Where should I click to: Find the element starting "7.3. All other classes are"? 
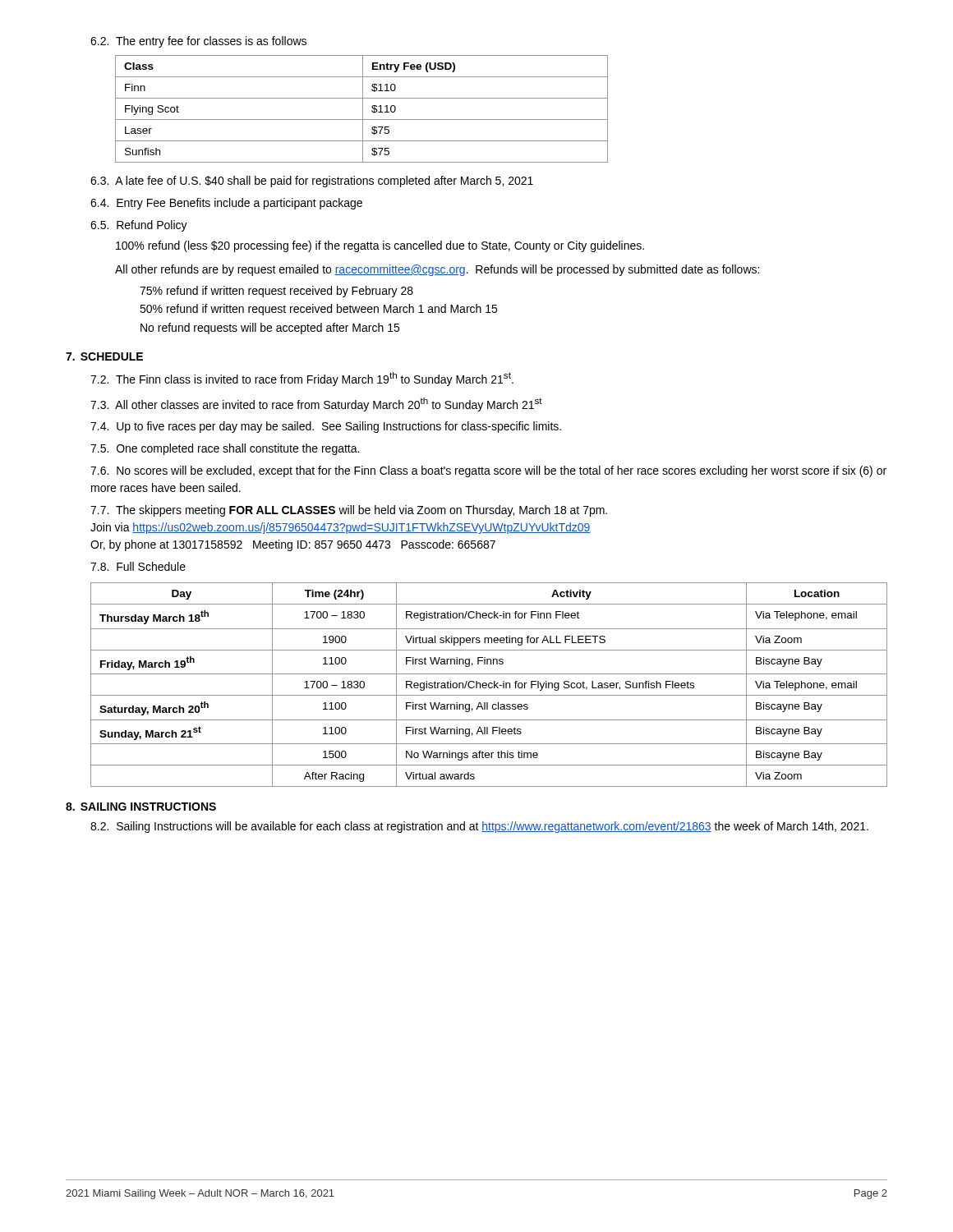pyautogui.click(x=316, y=403)
